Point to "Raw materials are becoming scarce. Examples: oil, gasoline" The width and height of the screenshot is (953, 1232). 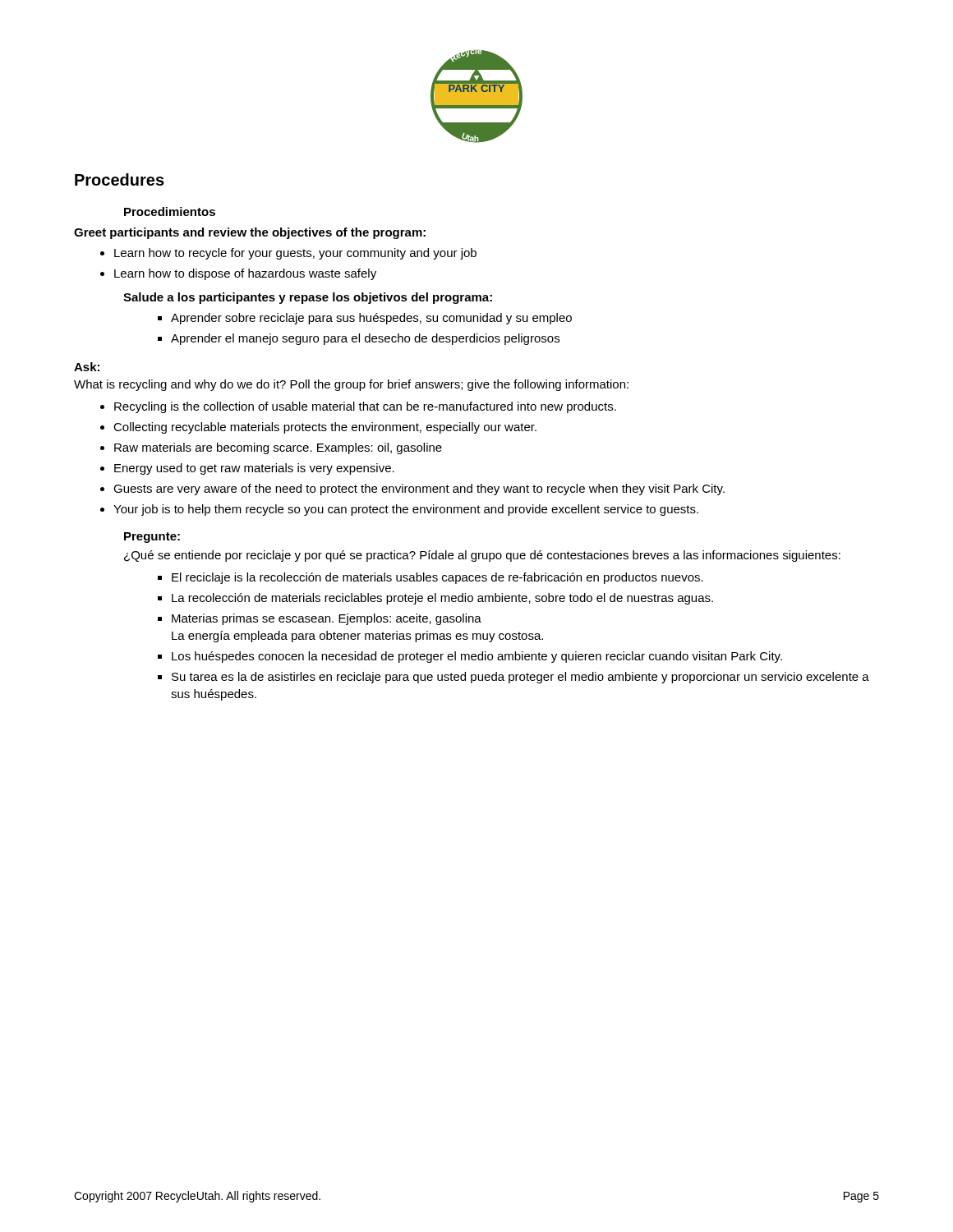(x=278, y=447)
